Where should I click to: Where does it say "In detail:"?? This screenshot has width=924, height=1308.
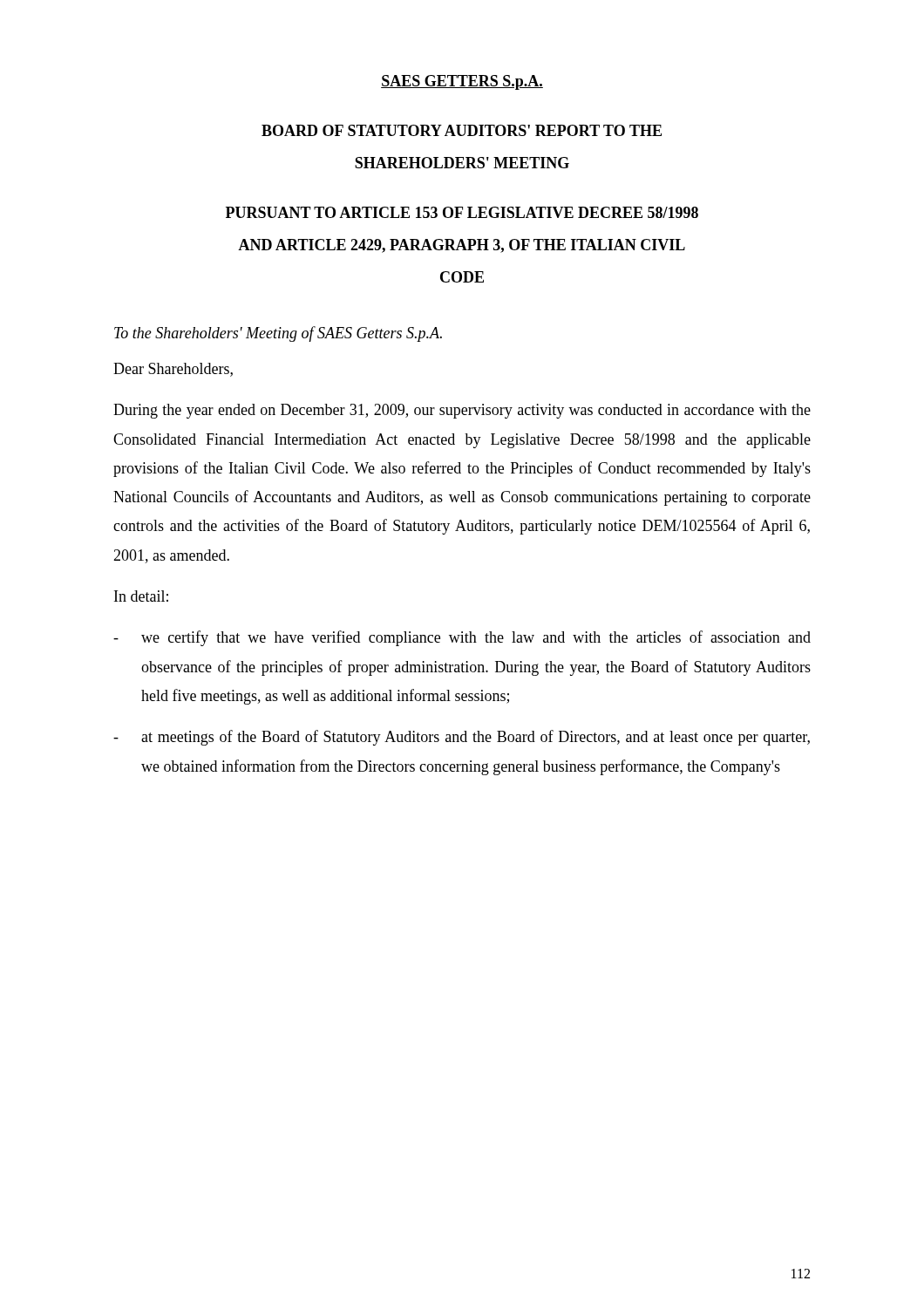pyautogui.click(x=141, y=597)
